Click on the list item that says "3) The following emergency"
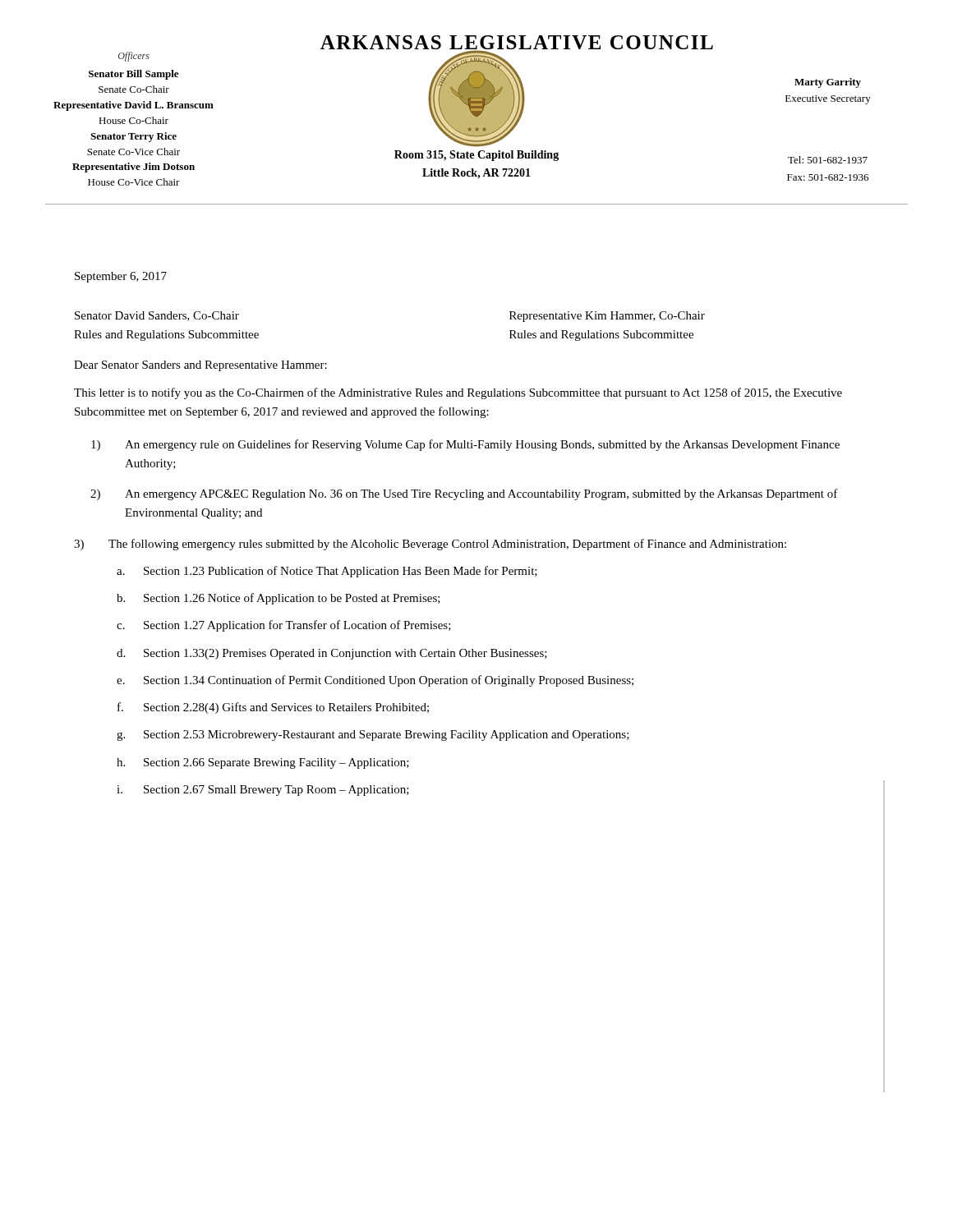The image size is (953, 1232). tap(431, 671)
